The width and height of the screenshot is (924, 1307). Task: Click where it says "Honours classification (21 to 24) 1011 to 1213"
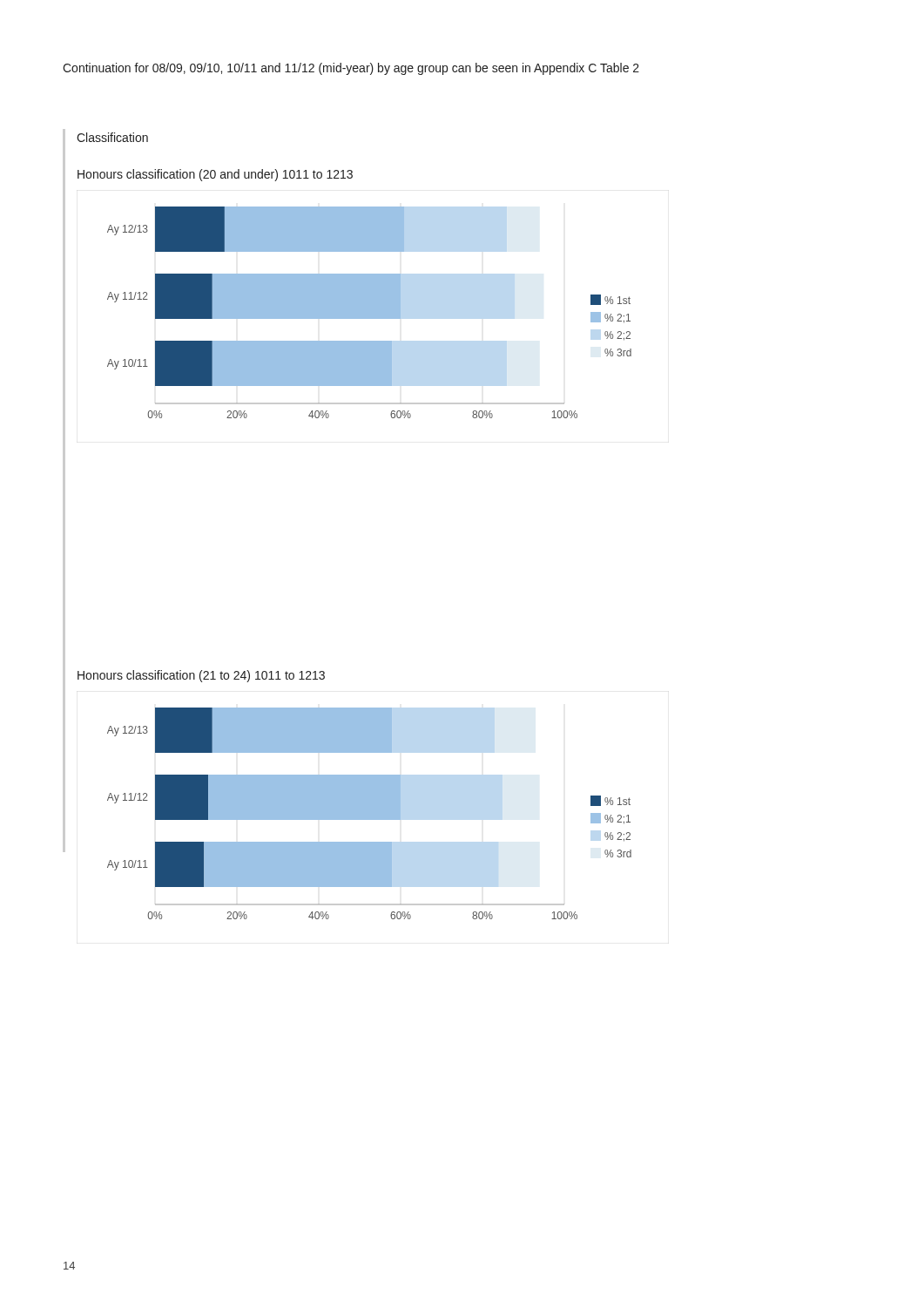pos(201,675)
